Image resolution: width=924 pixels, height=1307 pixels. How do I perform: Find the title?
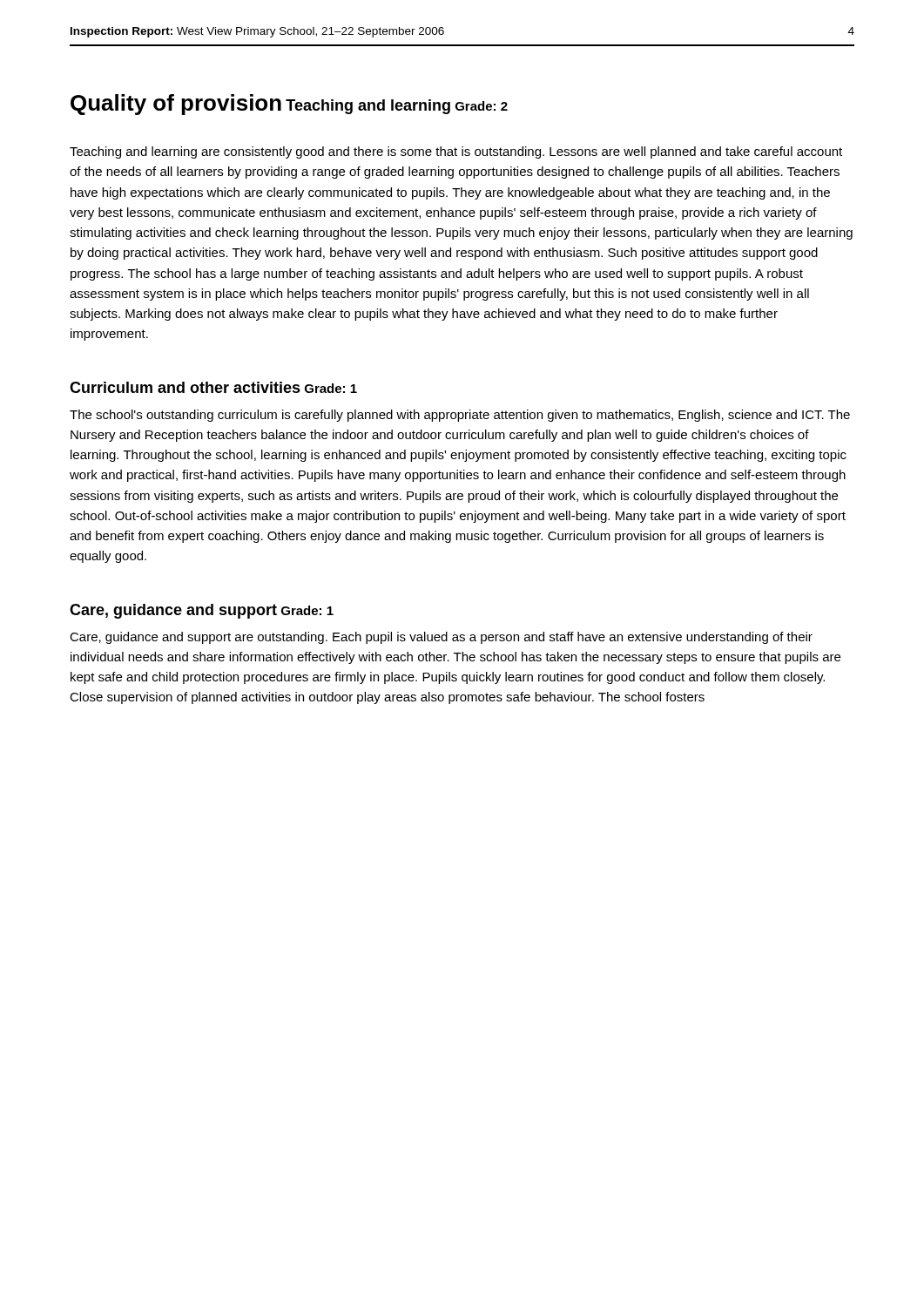pyautogui.click(x=176, y=103)
